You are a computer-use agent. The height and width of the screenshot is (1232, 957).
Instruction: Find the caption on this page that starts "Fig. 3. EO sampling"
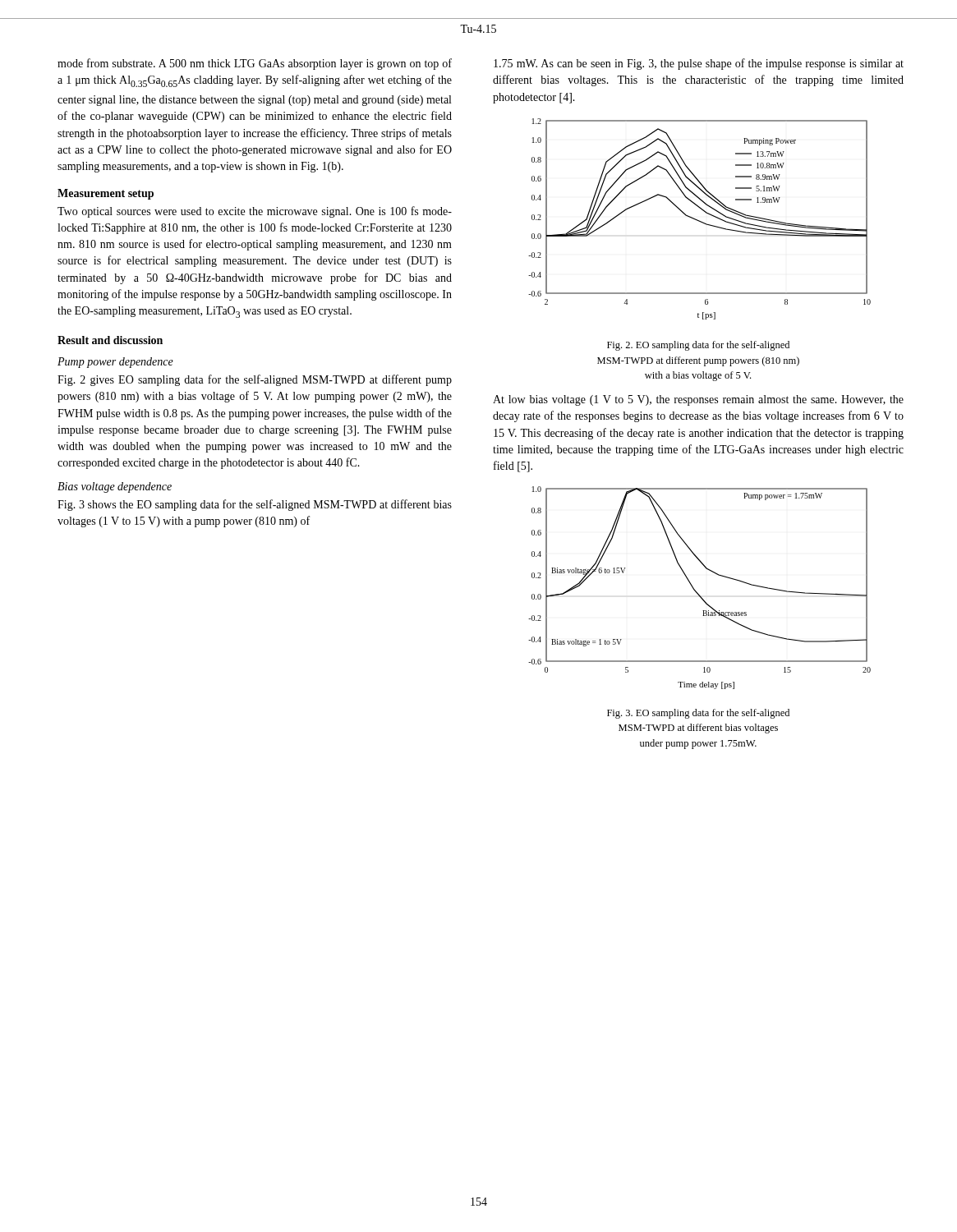click(698, 728)
